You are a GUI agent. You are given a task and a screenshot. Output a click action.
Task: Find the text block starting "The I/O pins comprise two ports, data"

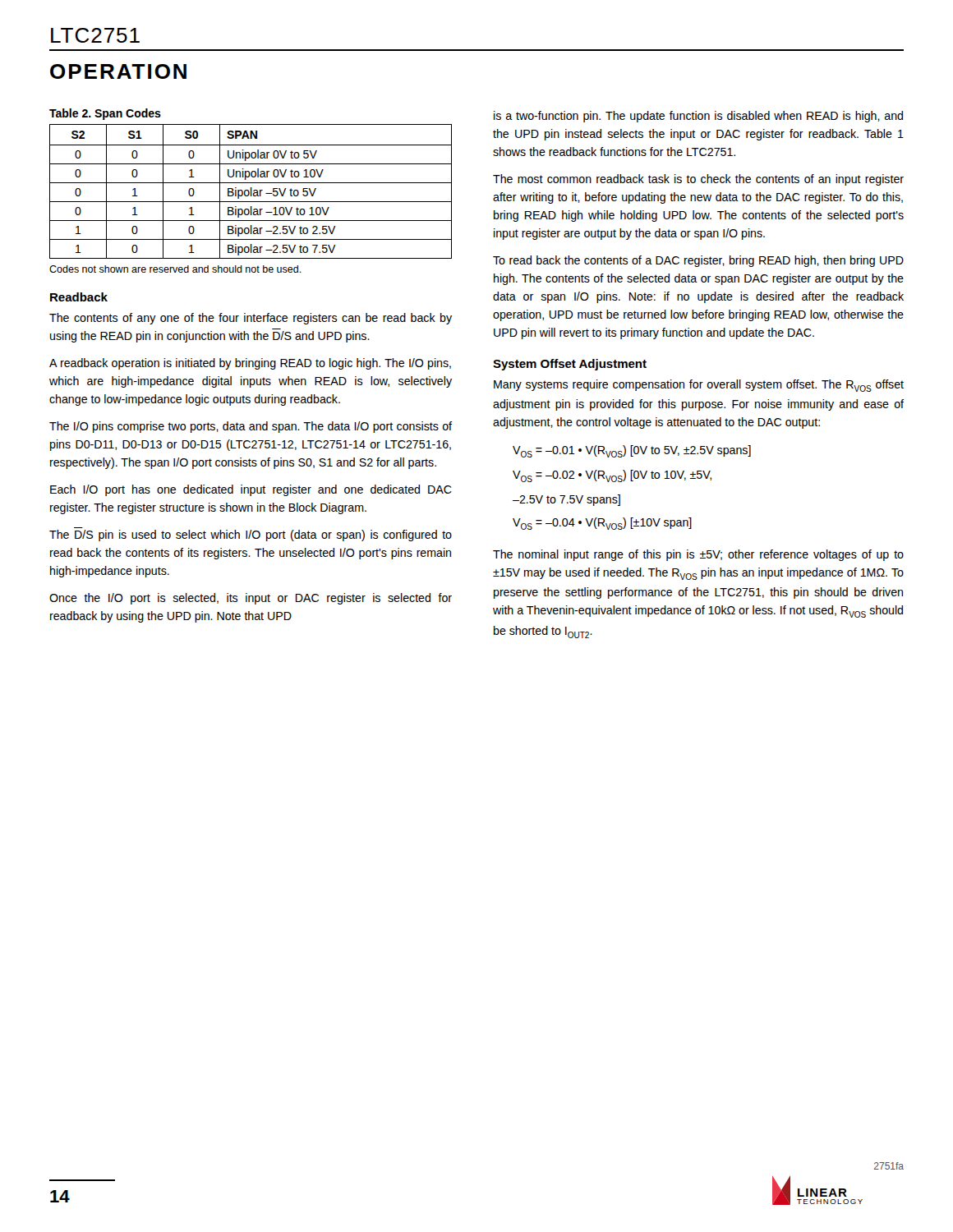pos(251,444)
